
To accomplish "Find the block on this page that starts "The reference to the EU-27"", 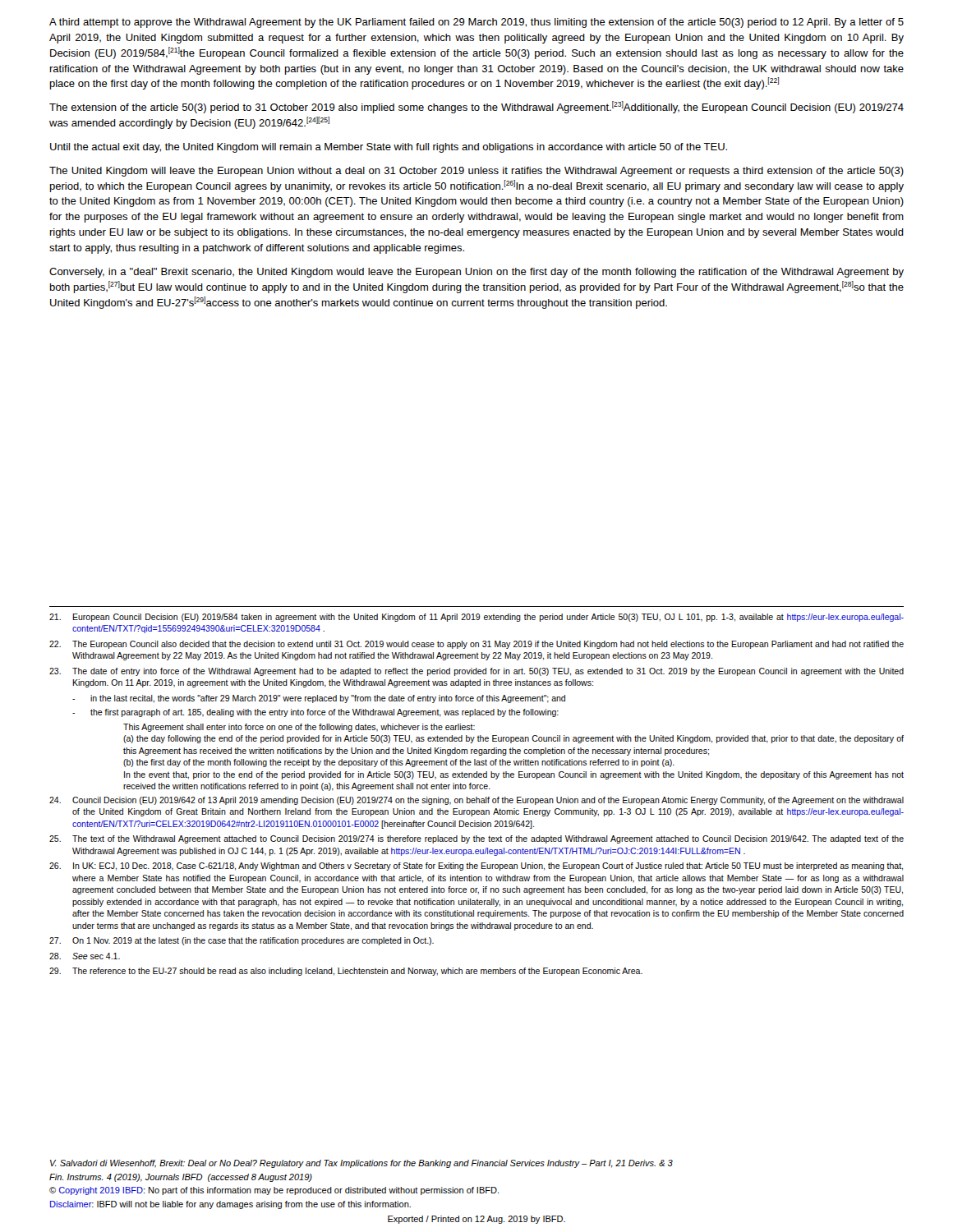I will point(346,971).
